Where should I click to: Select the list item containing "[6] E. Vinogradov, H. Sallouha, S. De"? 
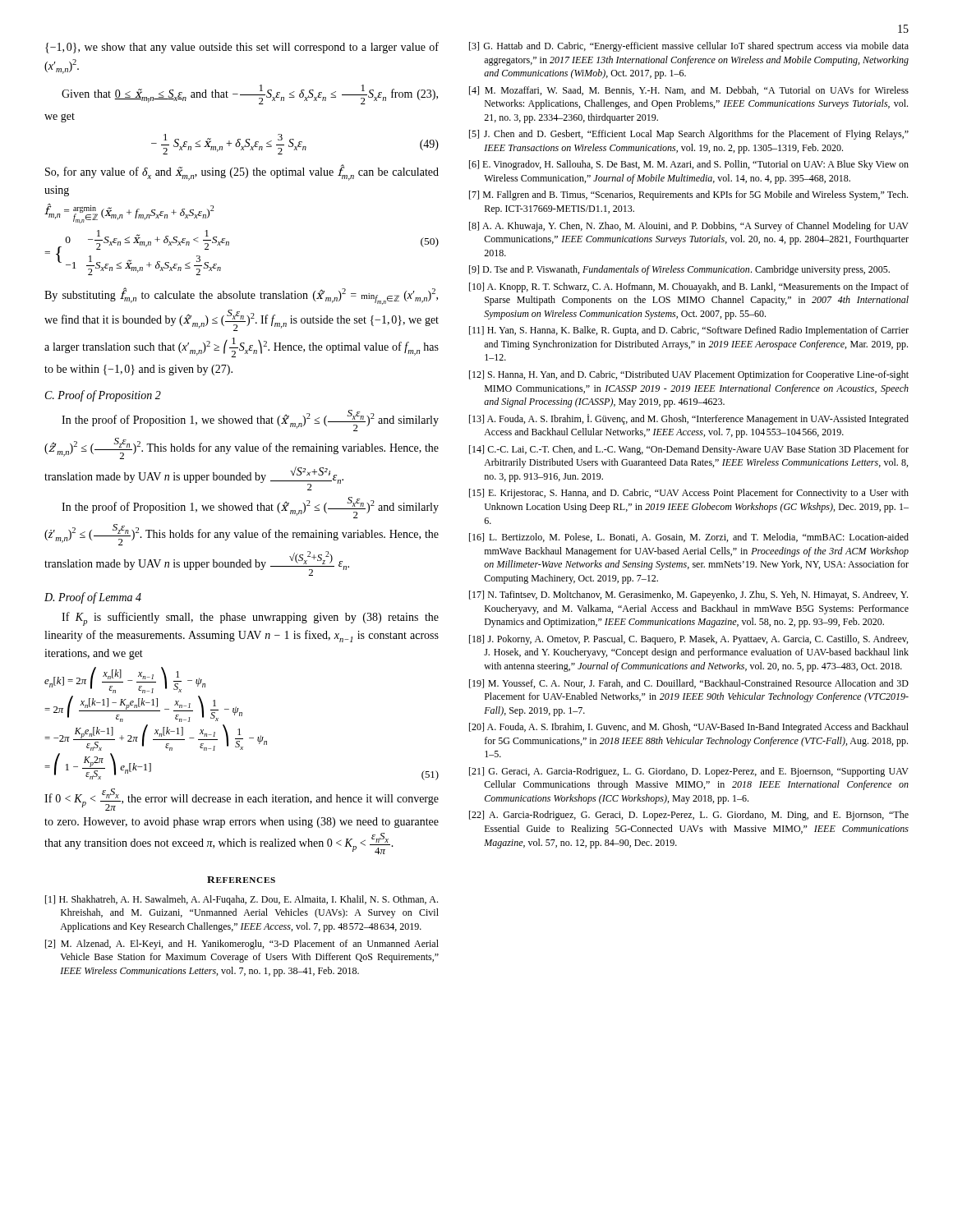[x=688, y=171]
